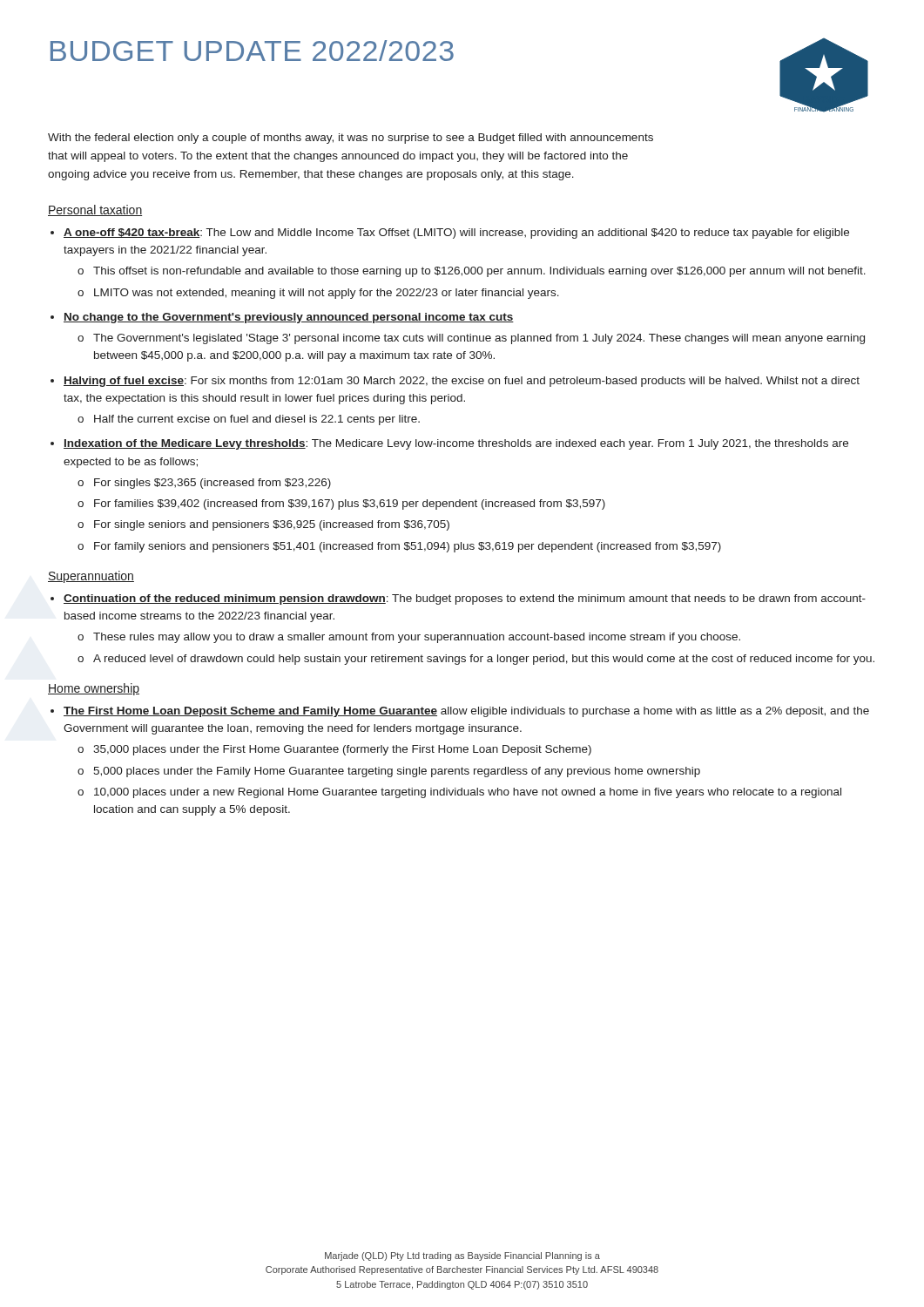Viewport: 924px width, 1307px height.
Task: Select the list item that reads "No change to the Government's"
Action: point(470,336)
